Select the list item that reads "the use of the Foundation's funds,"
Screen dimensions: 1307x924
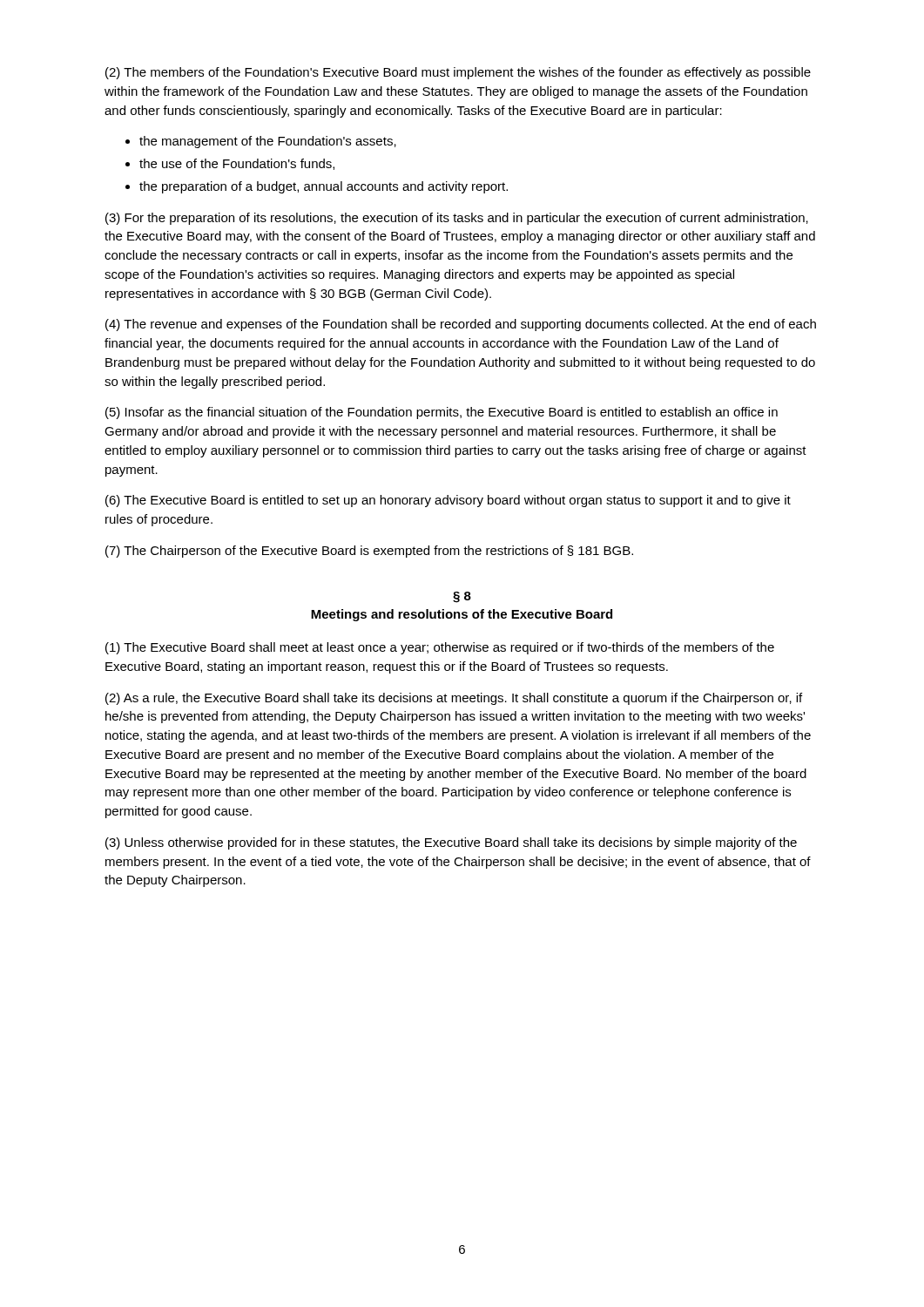[x=238, y=163]
